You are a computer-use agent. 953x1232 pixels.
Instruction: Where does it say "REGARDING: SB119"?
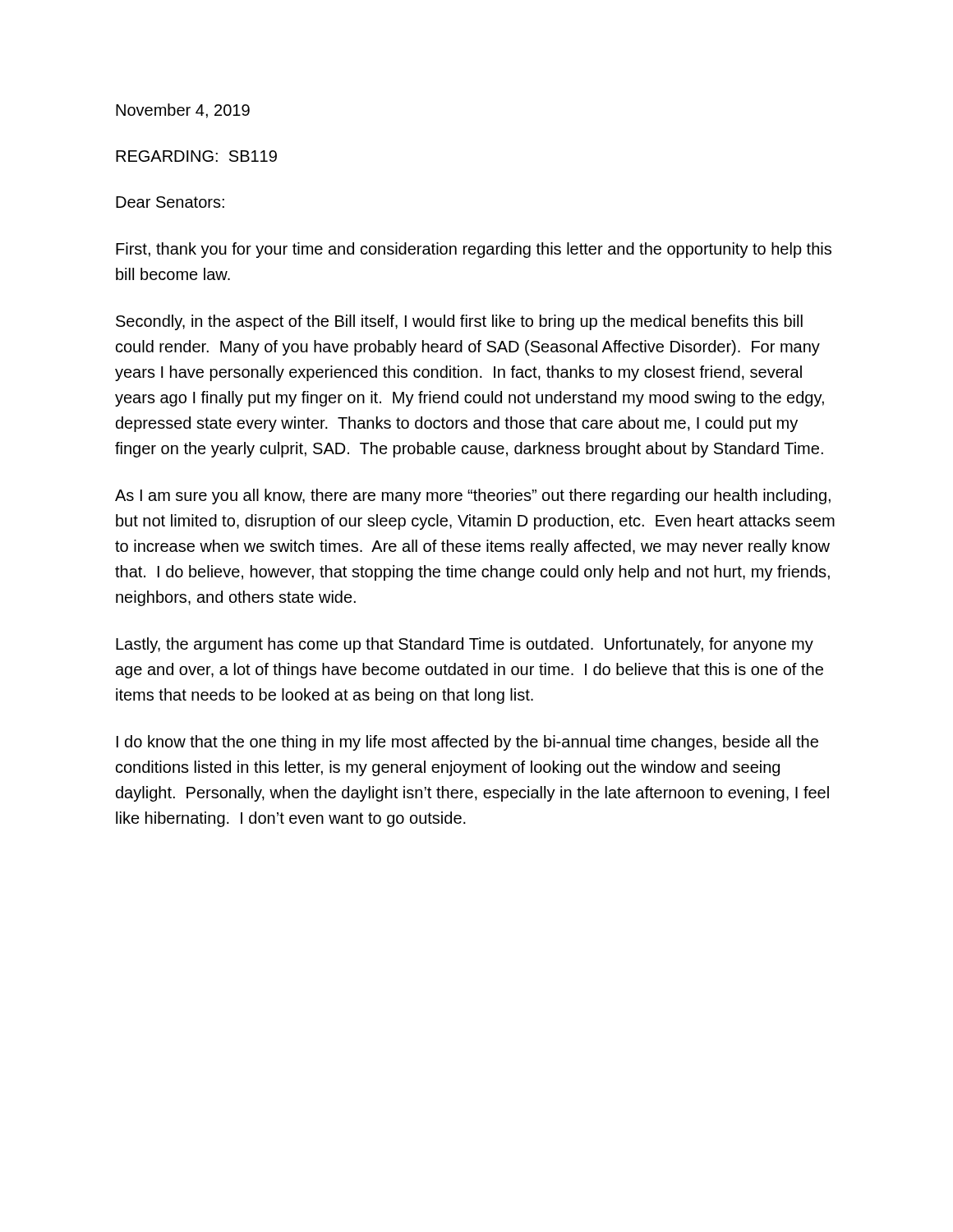pyautogui.click(x=196, y=156)
